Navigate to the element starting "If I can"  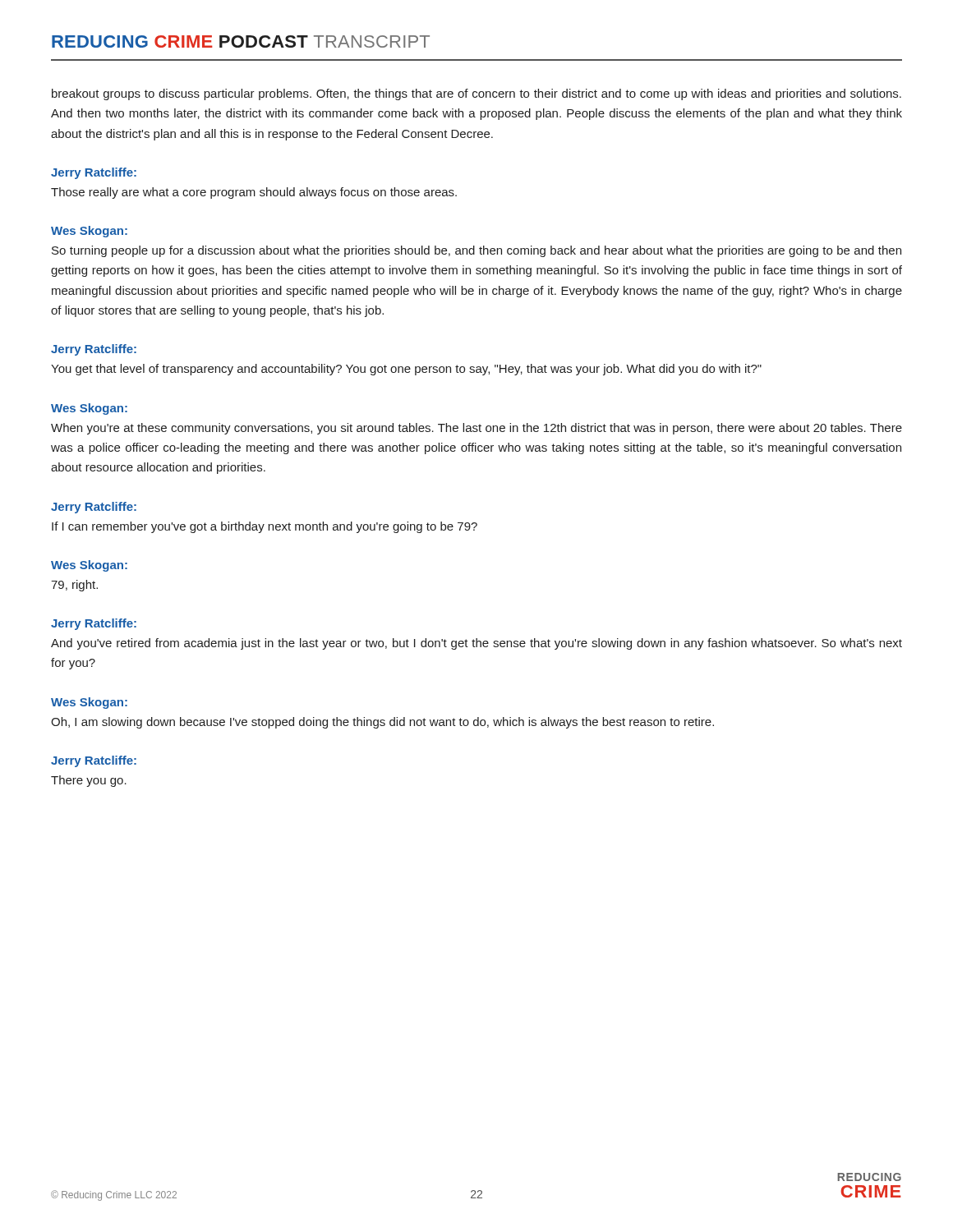(x=264, y=526)
